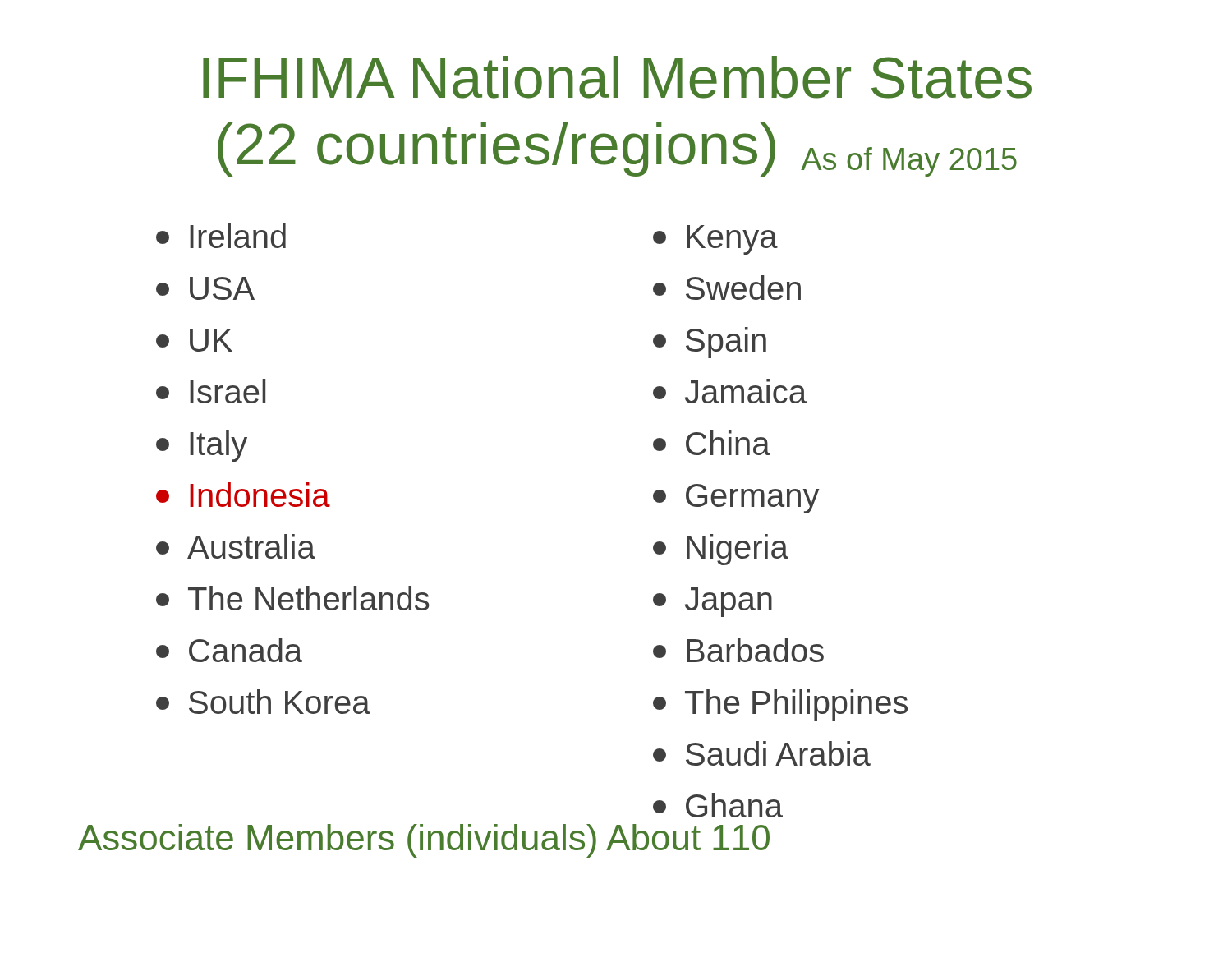Point to the element starting "Associate Members (individuals) About"

424,838
